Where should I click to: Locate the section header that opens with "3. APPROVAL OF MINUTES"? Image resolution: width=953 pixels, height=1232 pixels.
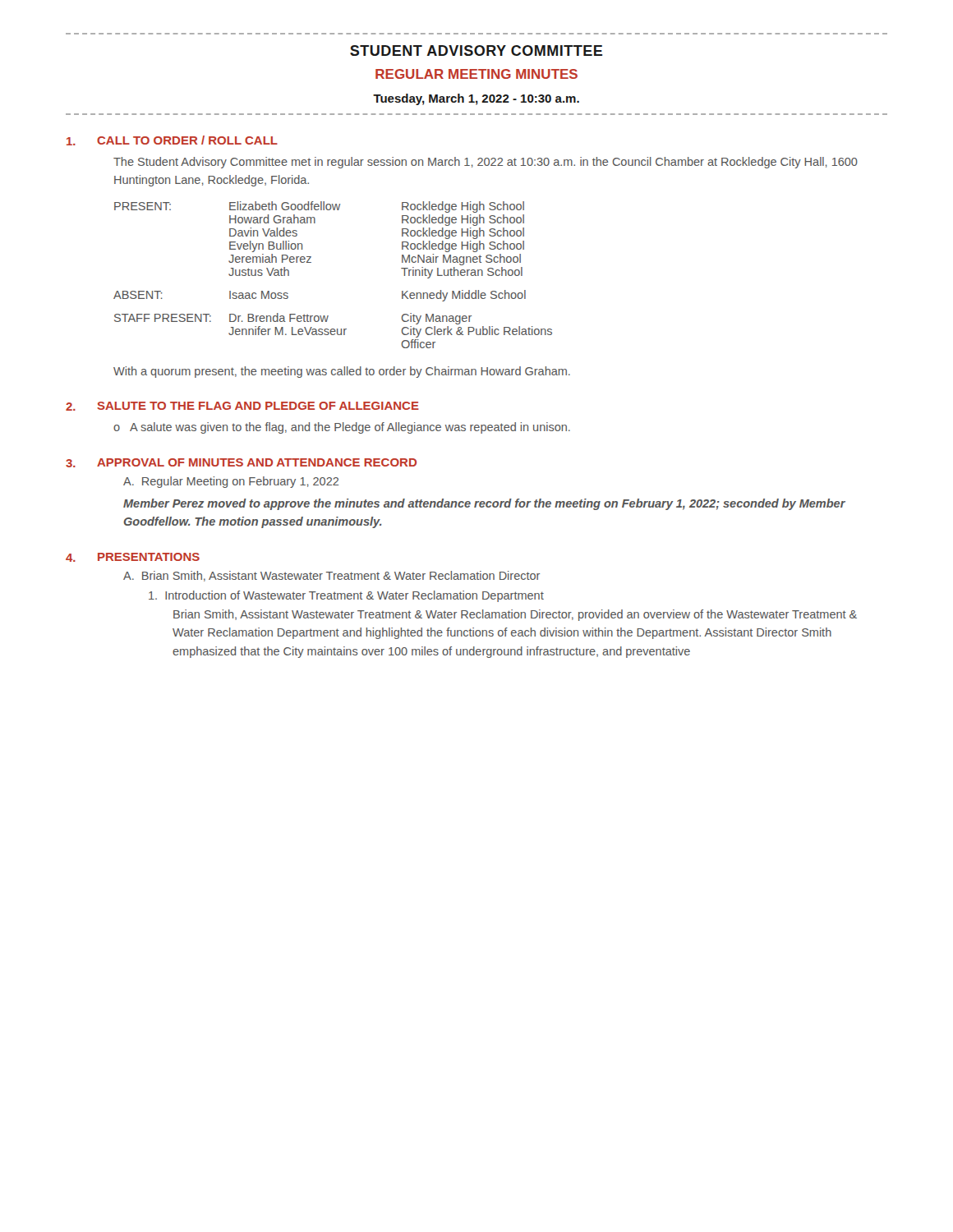click(241, 462)
